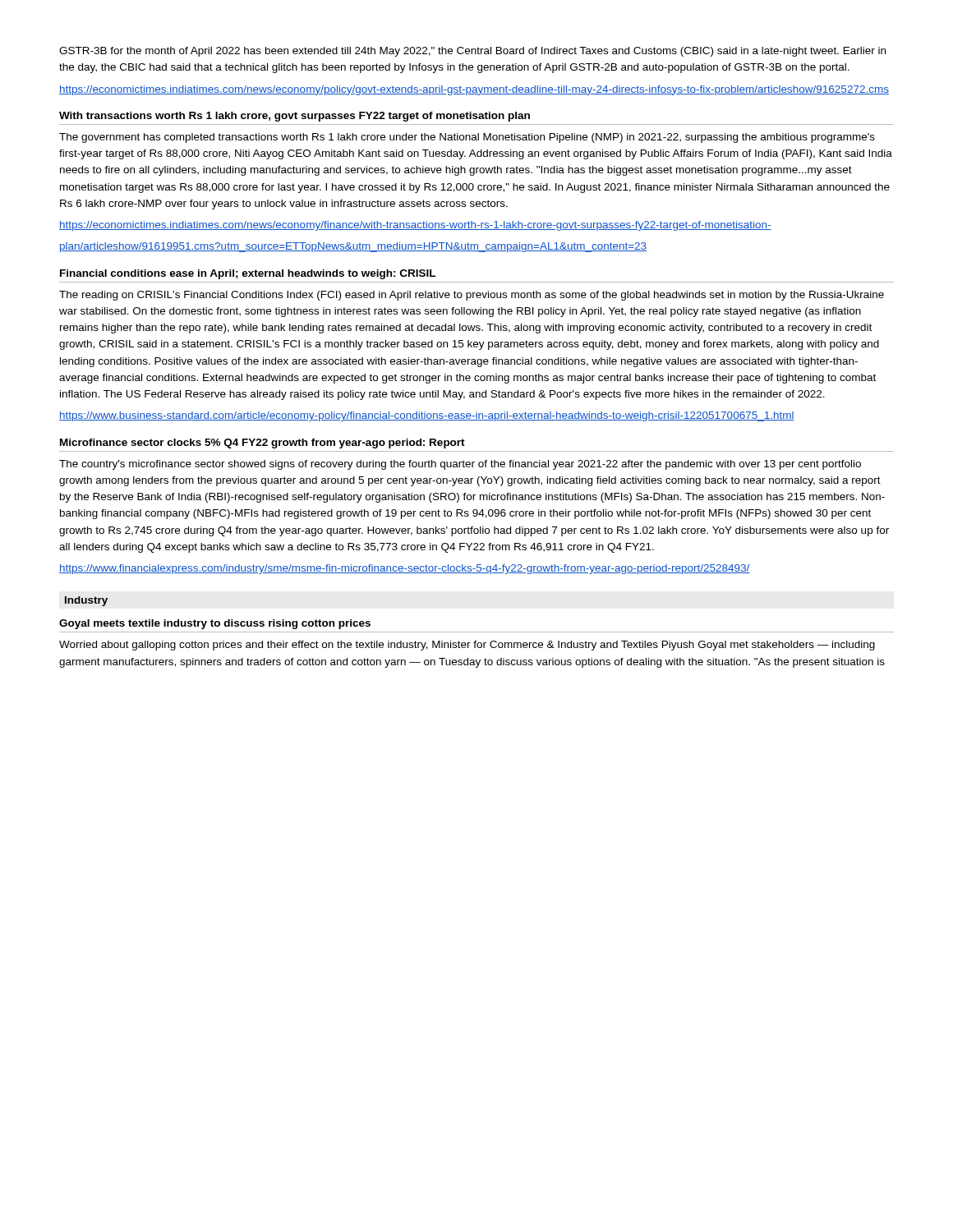
Task: Locate the section header that says "With transactions worth Rs 1 lakh crore,"
Action: [x=295, y=115]
